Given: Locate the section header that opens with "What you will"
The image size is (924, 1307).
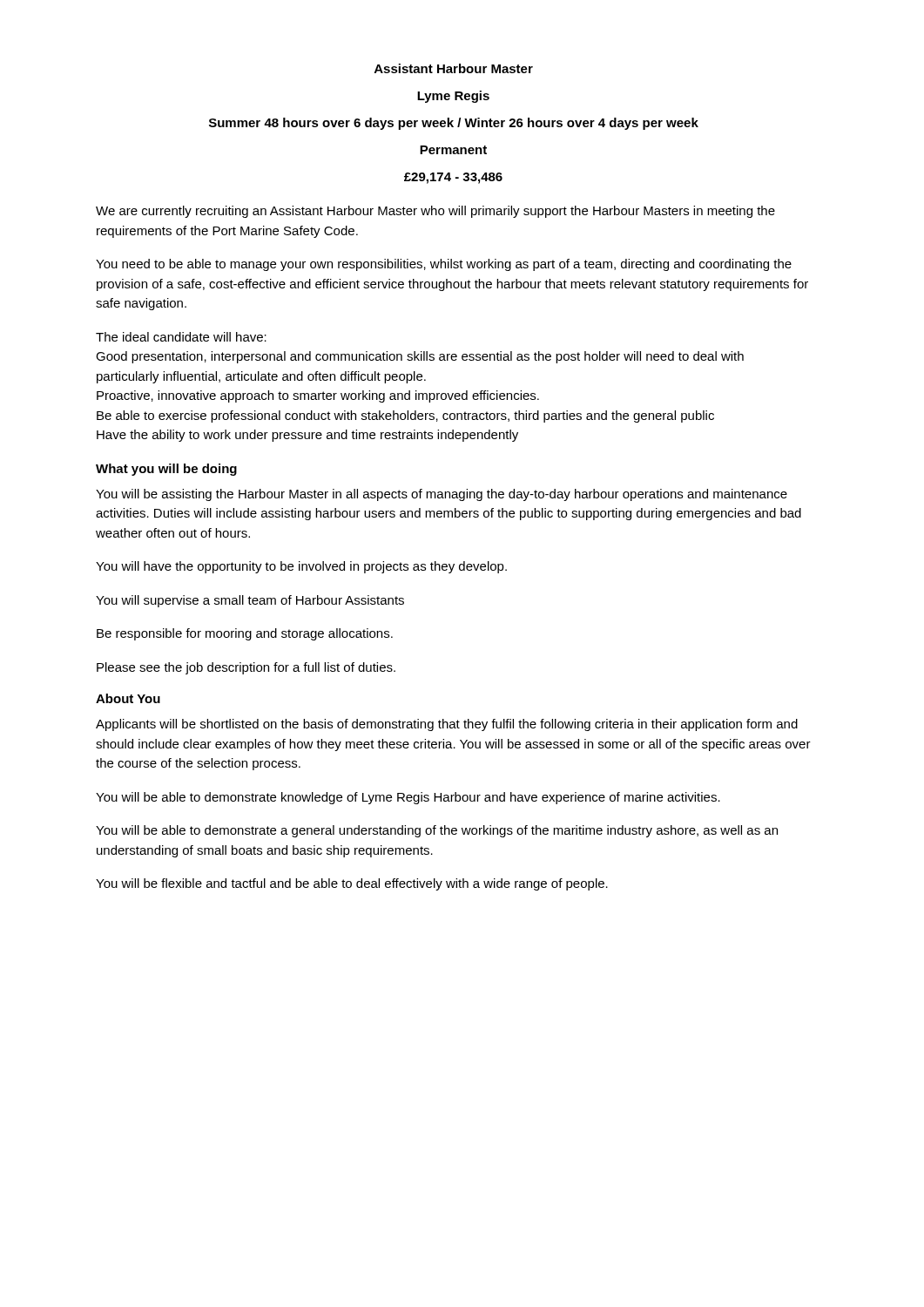Looking at the screenshot, I should 167,468.
